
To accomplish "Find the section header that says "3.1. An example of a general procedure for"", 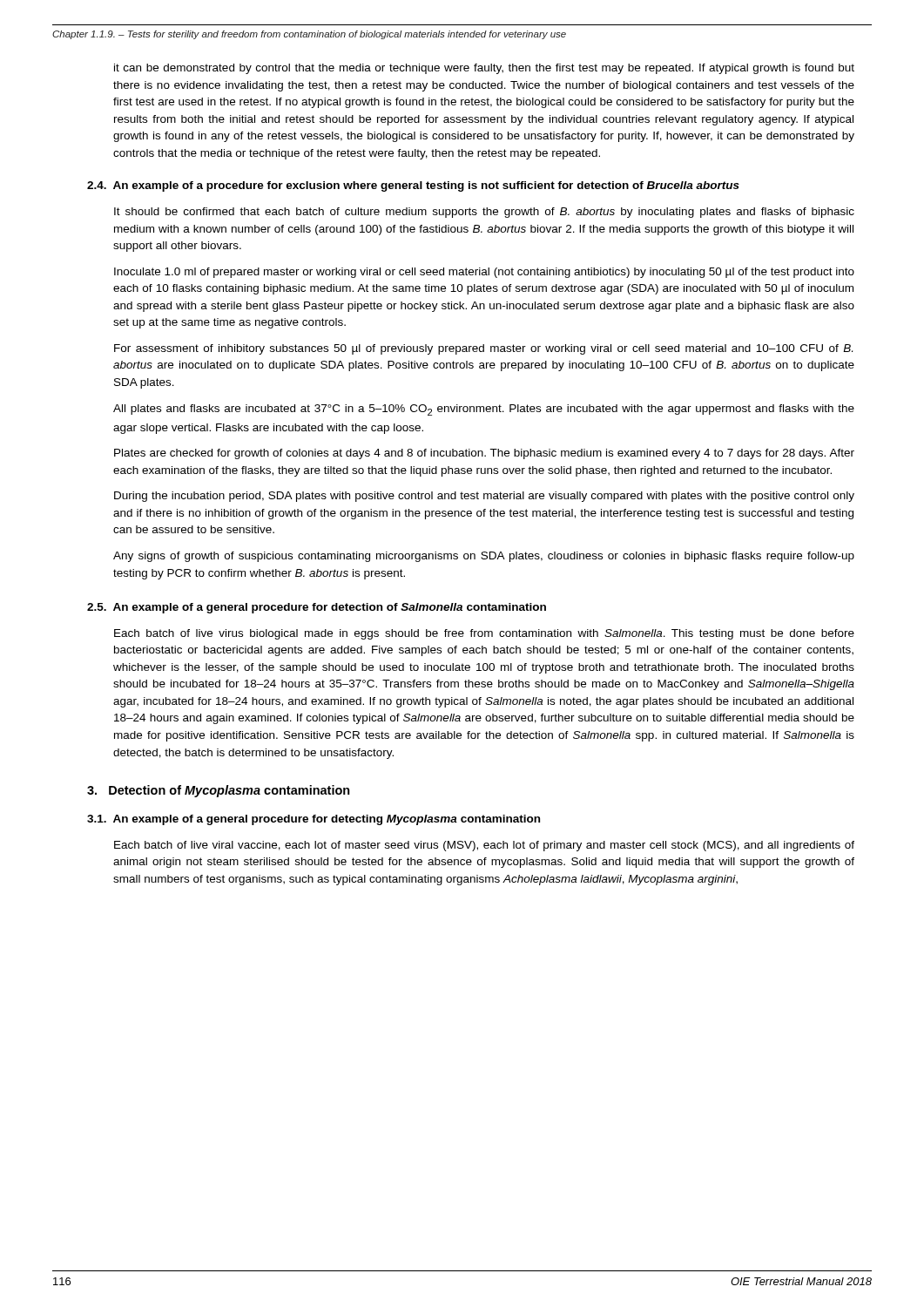I will (314, 819).
